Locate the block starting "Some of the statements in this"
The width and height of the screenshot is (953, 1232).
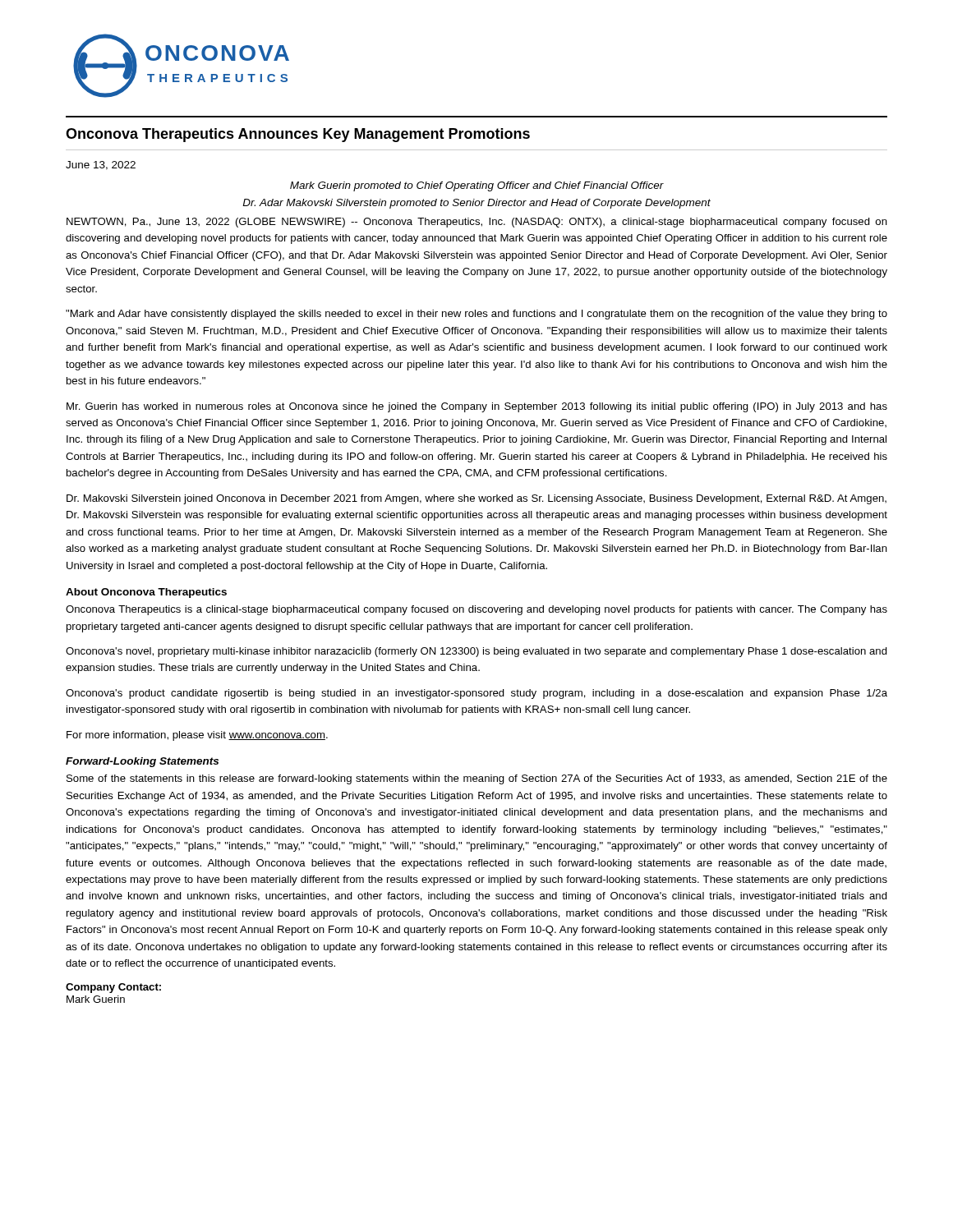click(x=476, y=871)
